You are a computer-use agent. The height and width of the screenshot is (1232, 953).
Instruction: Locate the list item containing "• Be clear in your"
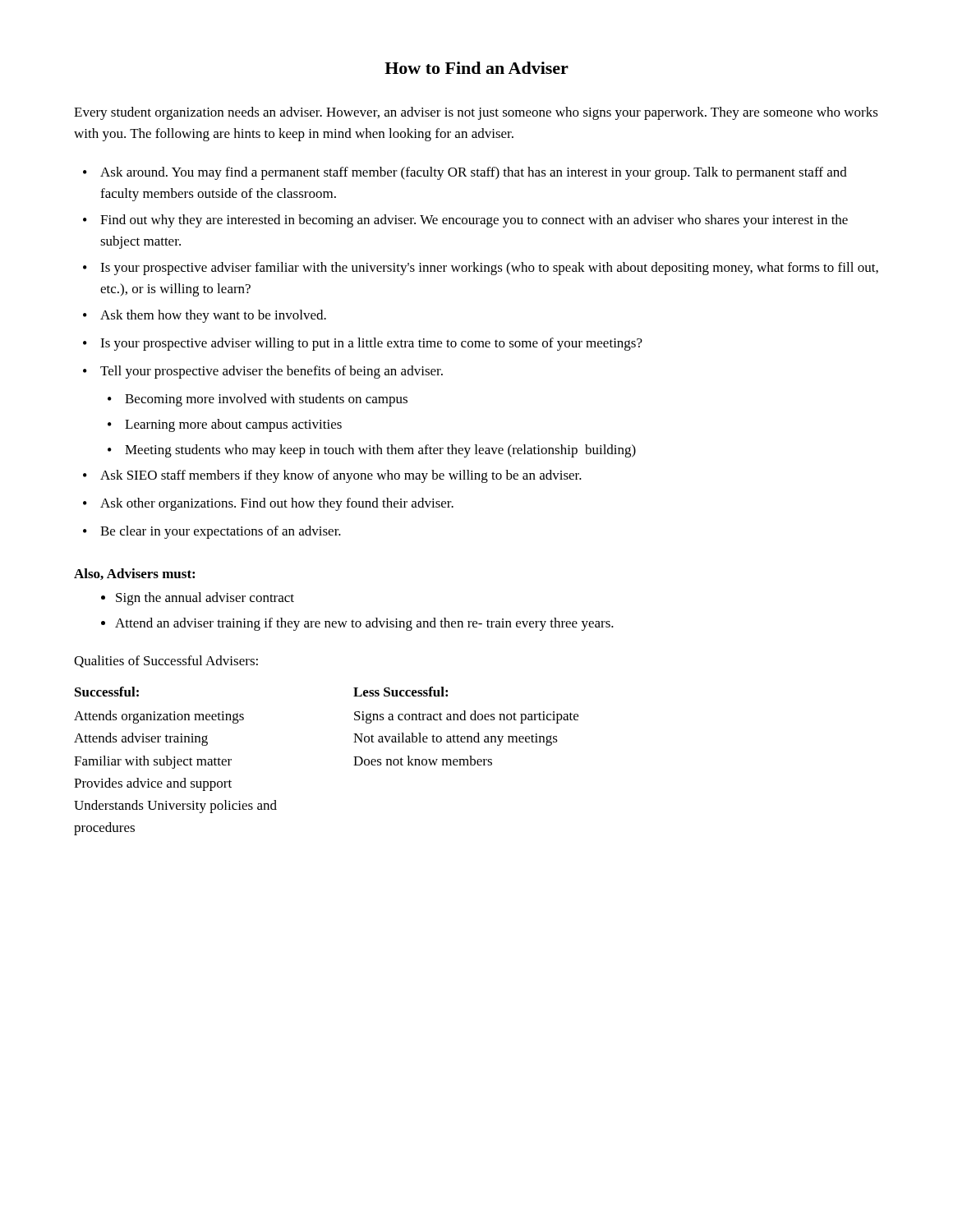tap(212, 532)
